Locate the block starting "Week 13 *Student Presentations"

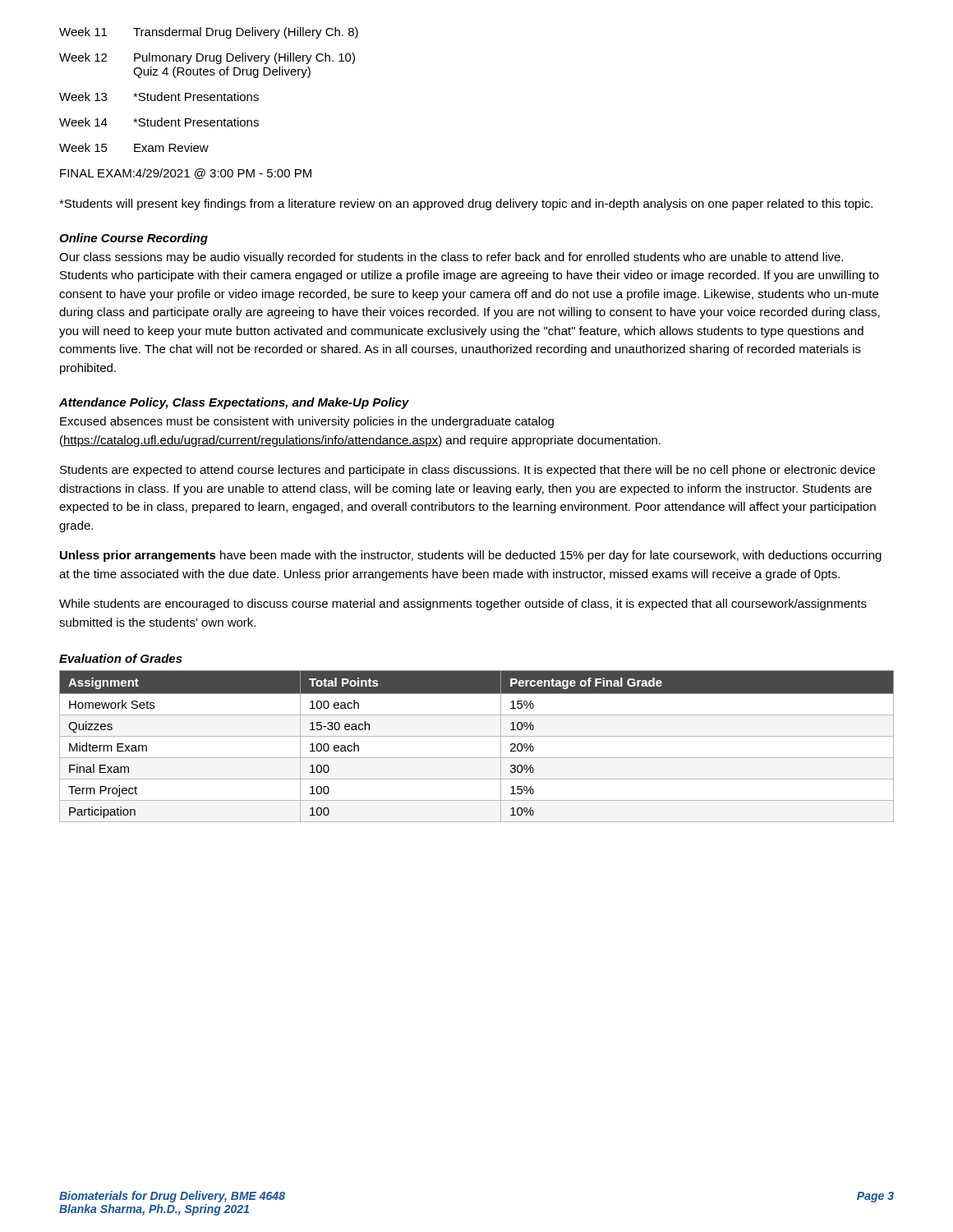pos(159,97)
